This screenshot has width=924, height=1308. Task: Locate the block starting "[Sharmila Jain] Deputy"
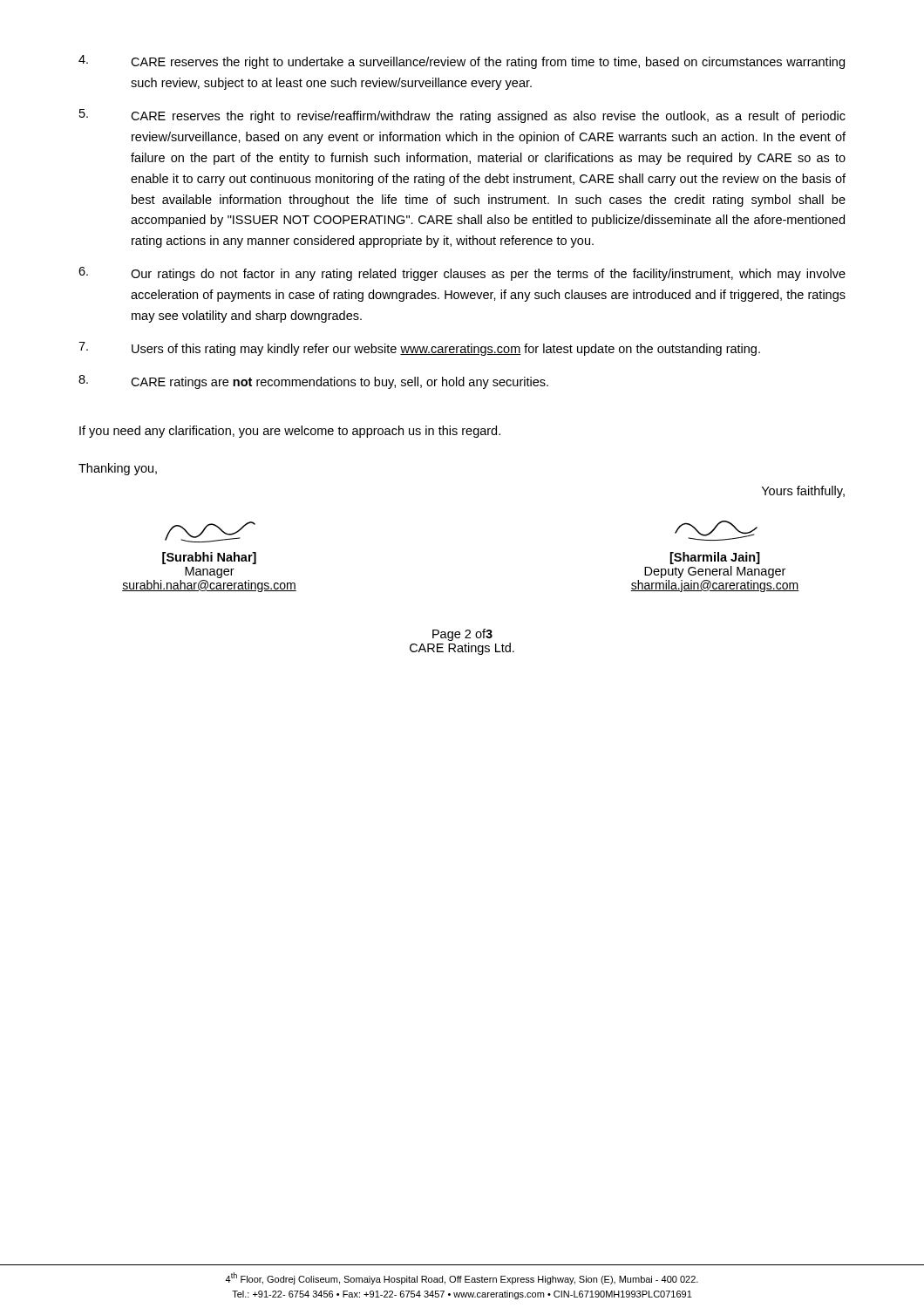coord(715,549)
